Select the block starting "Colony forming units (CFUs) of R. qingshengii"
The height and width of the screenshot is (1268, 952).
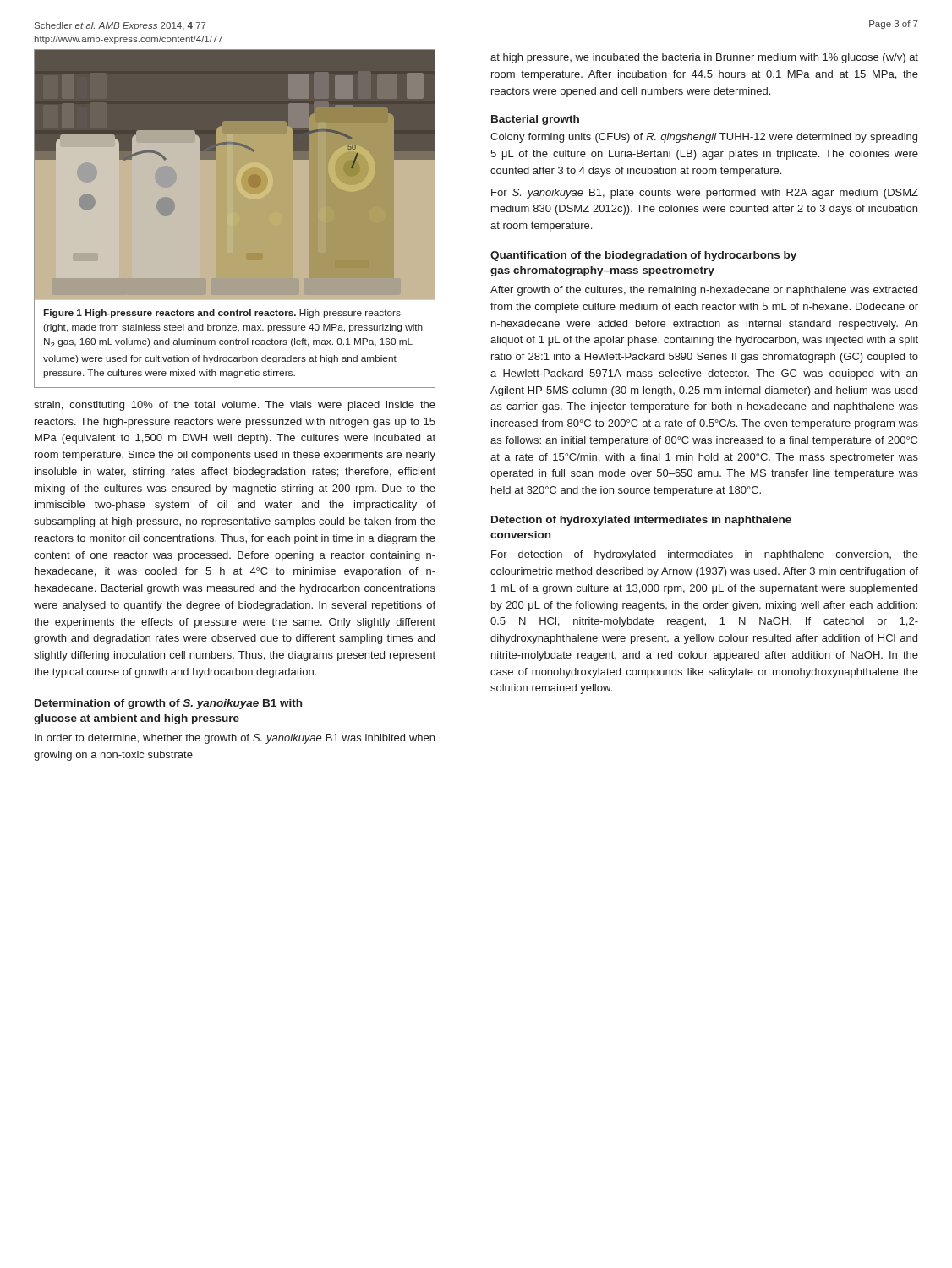704,181
